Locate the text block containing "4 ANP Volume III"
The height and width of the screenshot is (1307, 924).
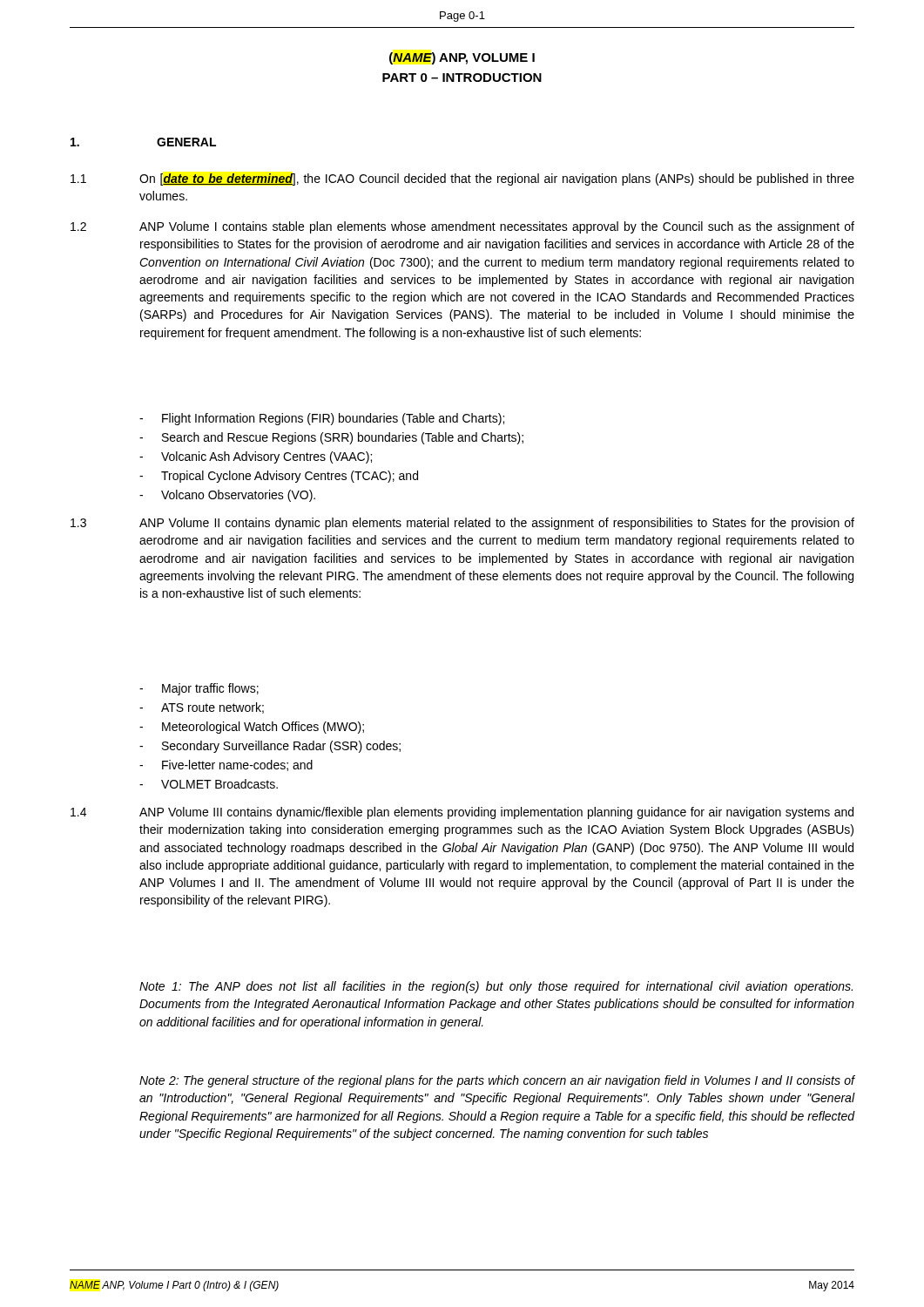pos(462,856)
